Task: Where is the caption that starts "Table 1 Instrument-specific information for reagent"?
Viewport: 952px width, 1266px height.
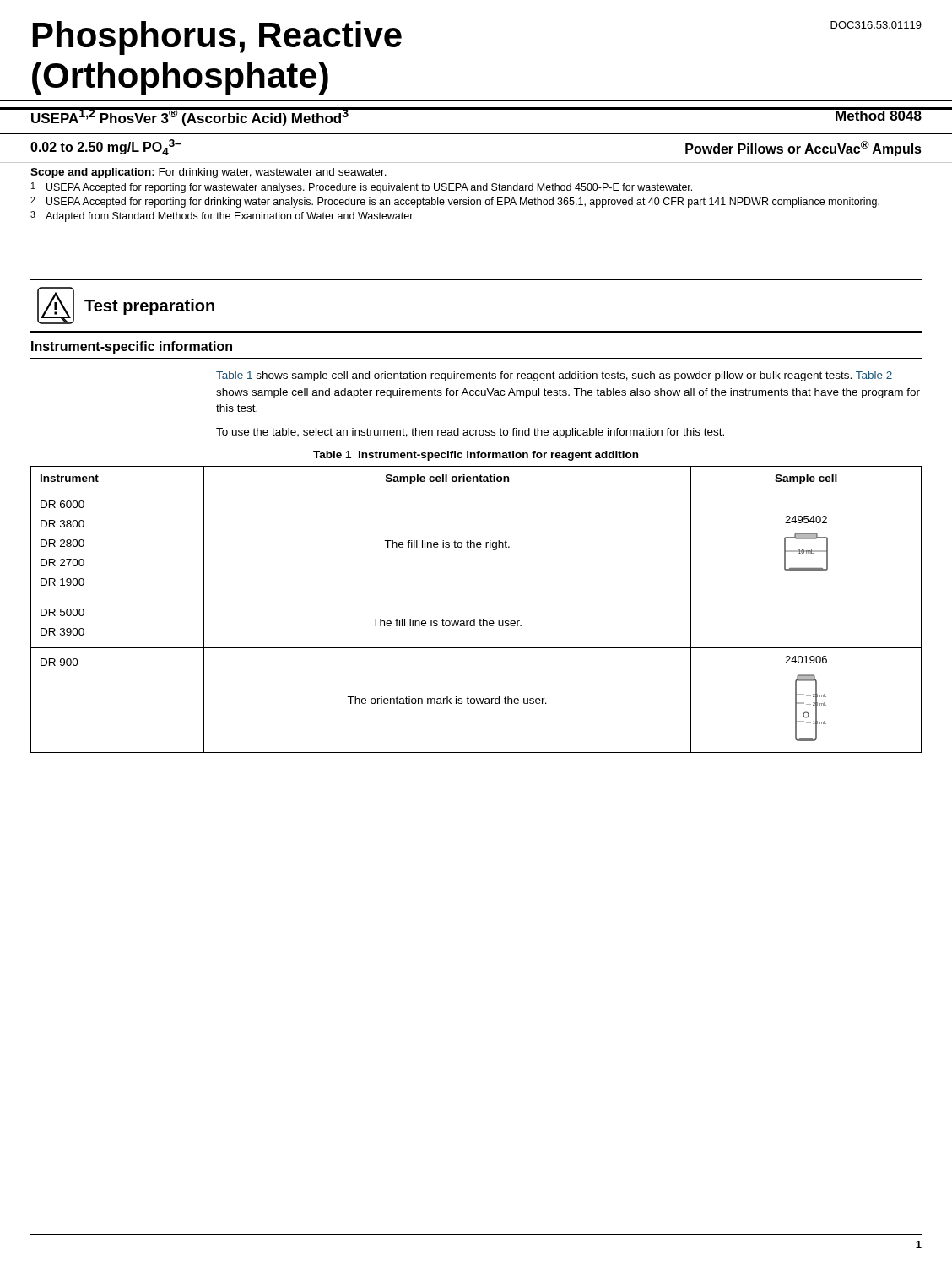Action: 476,455
